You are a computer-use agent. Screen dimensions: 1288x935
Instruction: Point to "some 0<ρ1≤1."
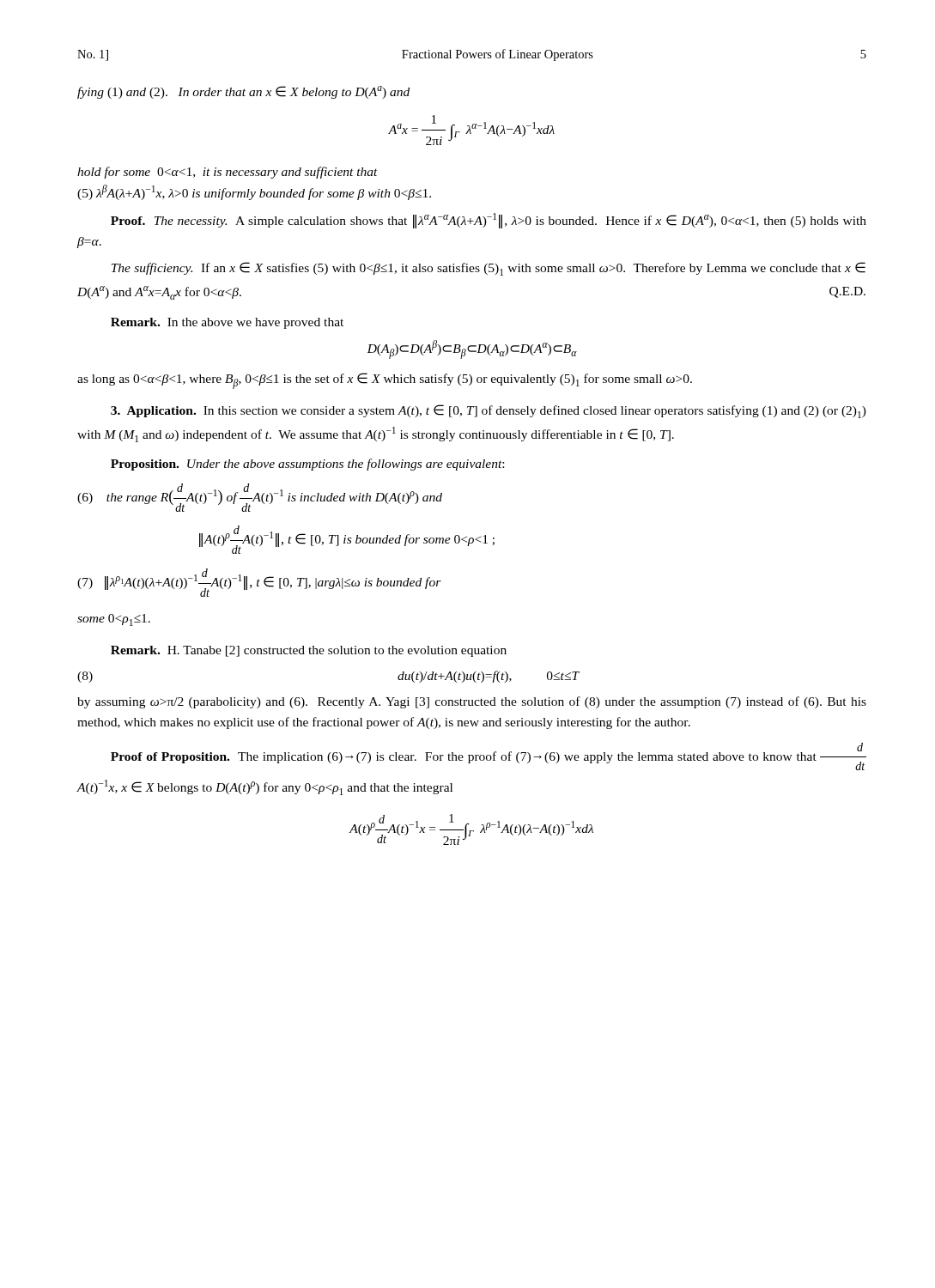(114, 619)
